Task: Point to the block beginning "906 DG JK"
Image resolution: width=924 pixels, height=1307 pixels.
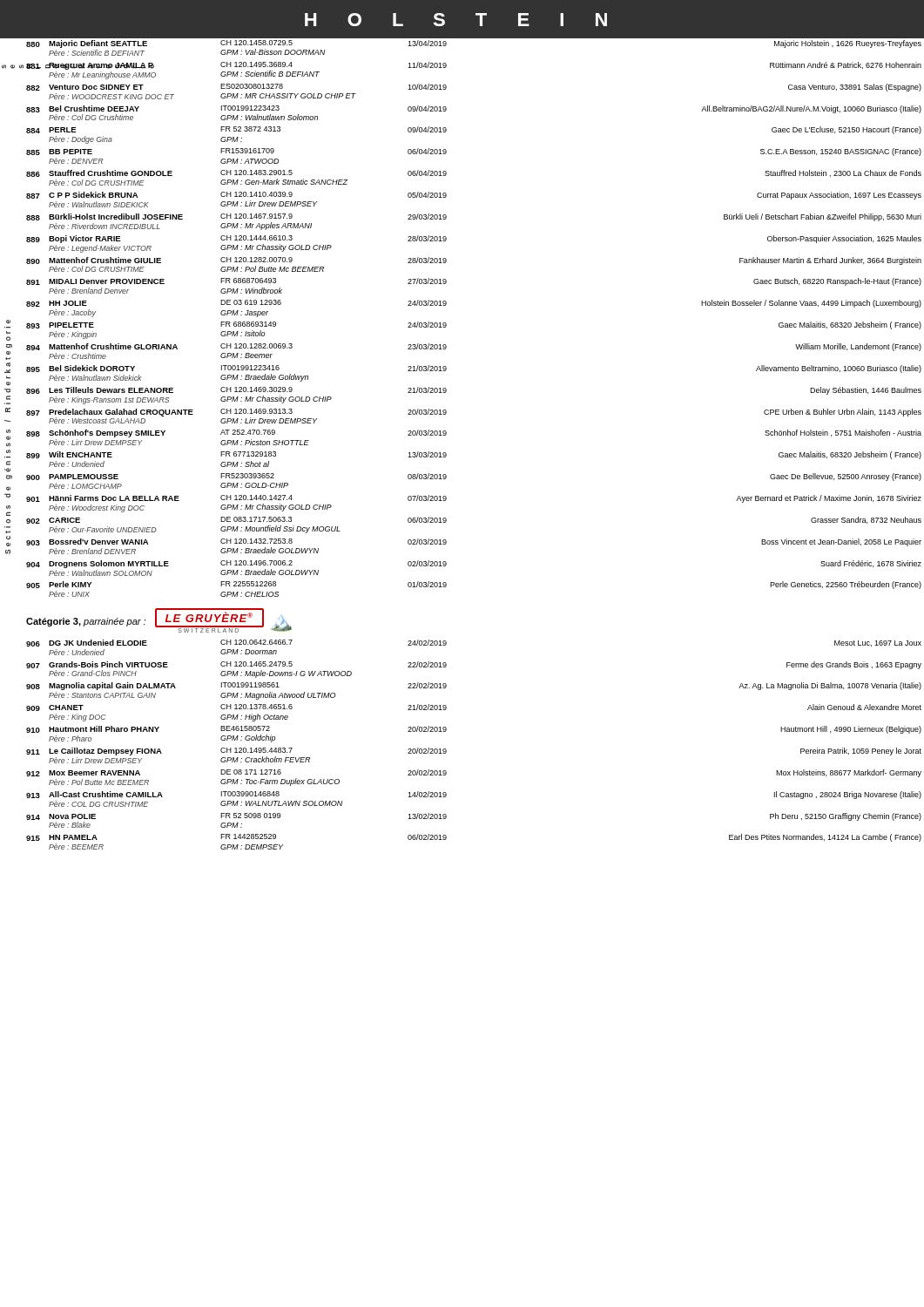Action: [x=34, y=643]
